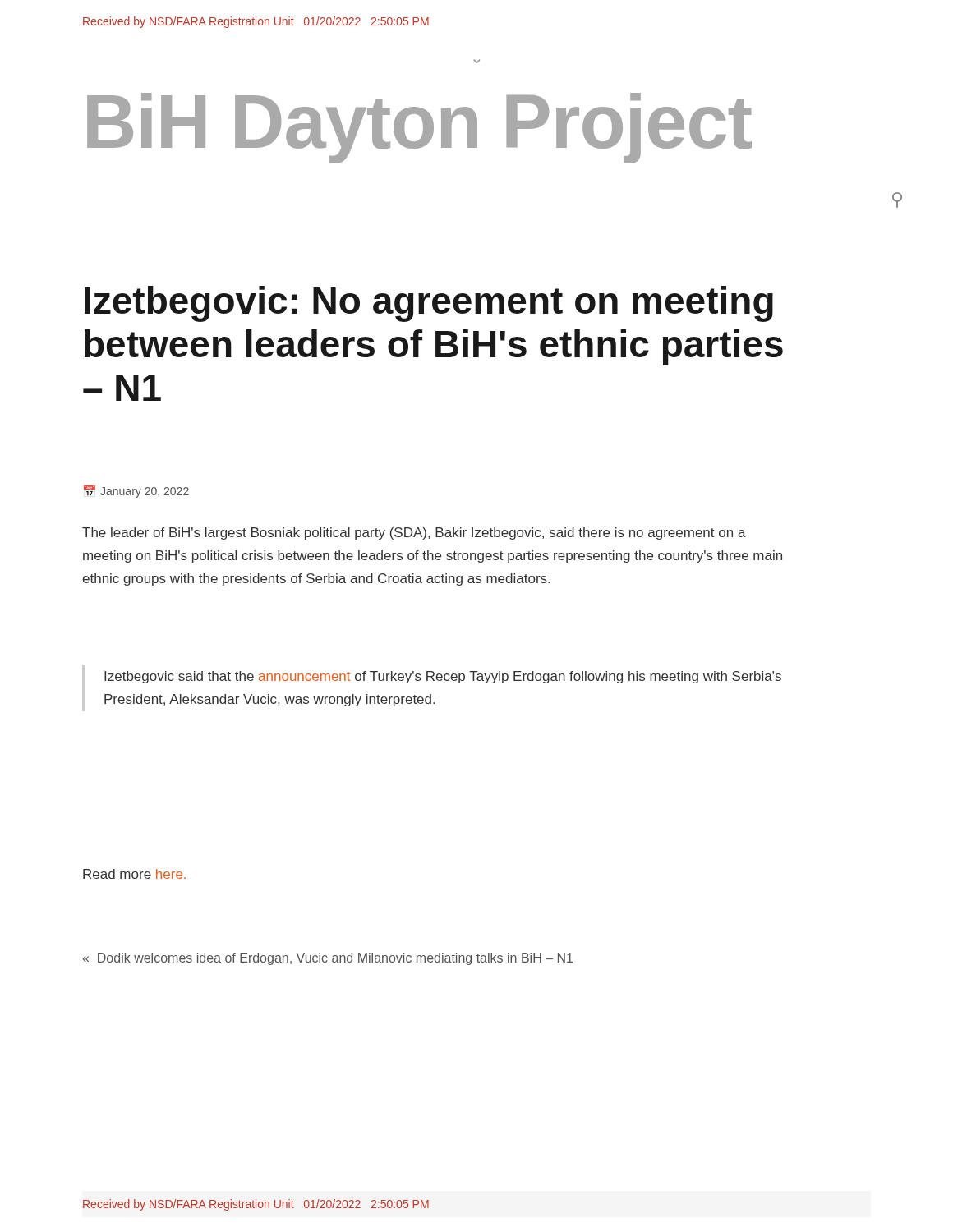953x1232 pixels.
Task: Where does it say "Read more here."?
Action: 135,874
